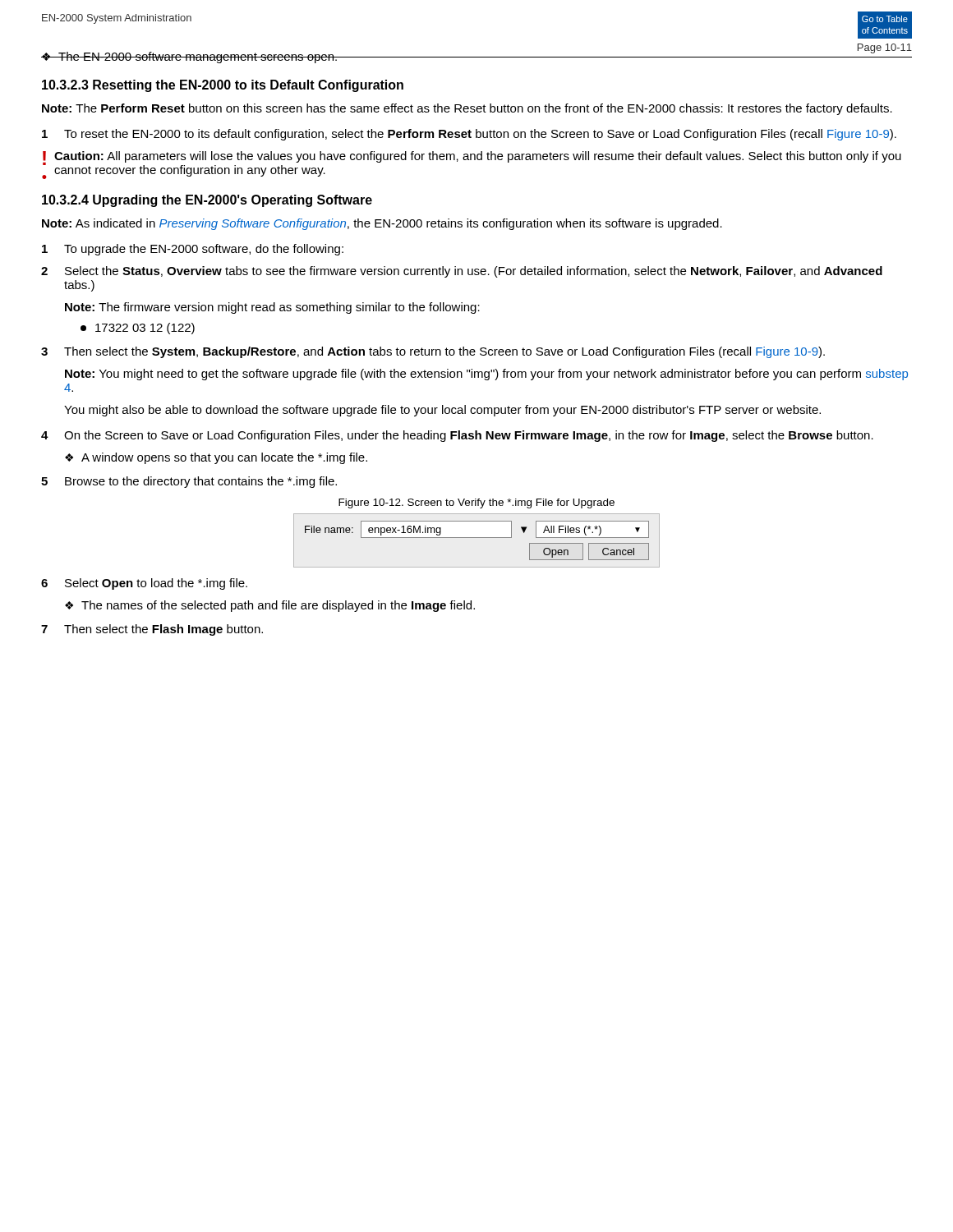Find the region starting "1 To upgrade"
The width and height of the screenshot is (953, 1232).
193,248
